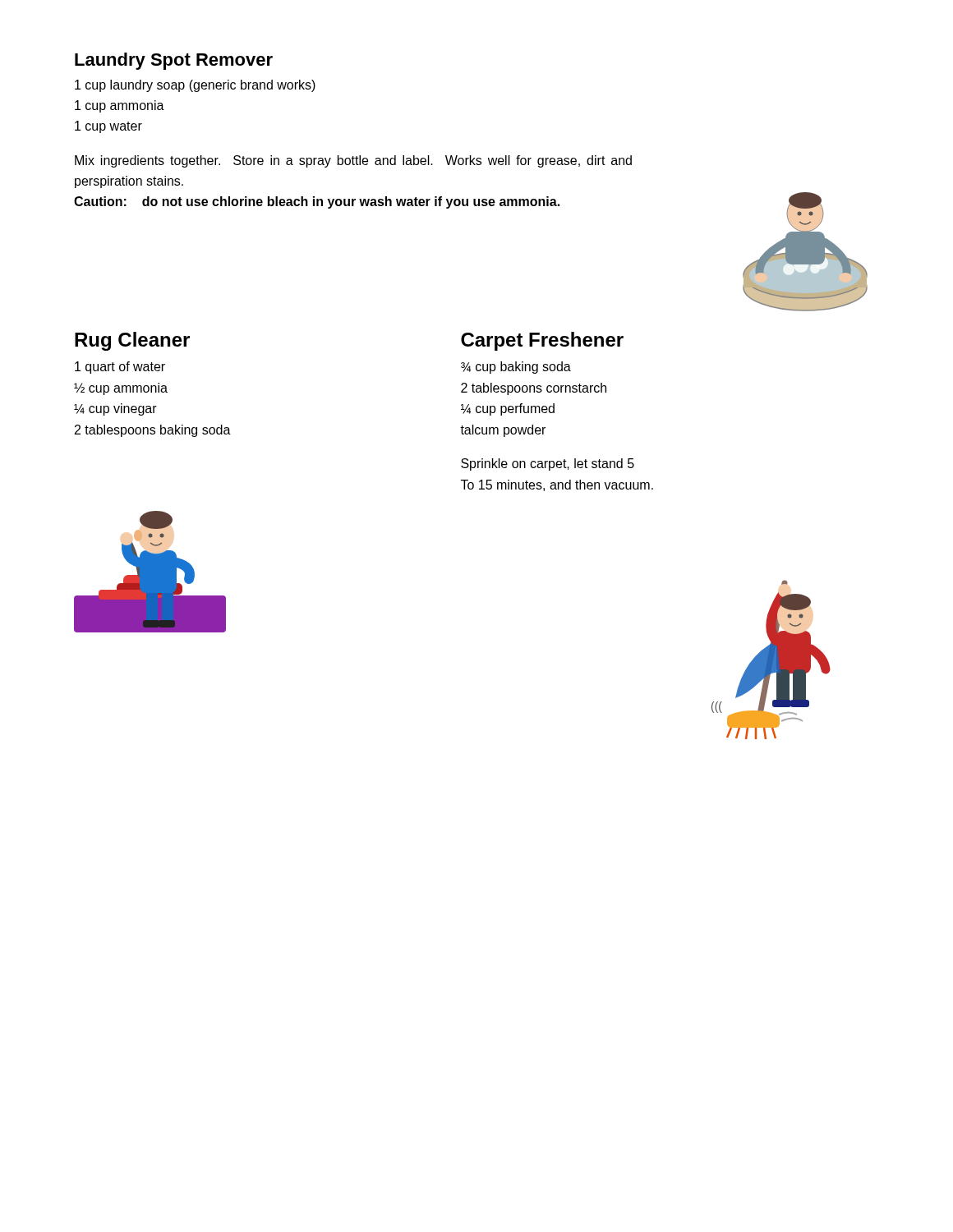Point to the passage starting "talcum powder"
Viewport: 953px width, 1232px height.
[503, 430]
